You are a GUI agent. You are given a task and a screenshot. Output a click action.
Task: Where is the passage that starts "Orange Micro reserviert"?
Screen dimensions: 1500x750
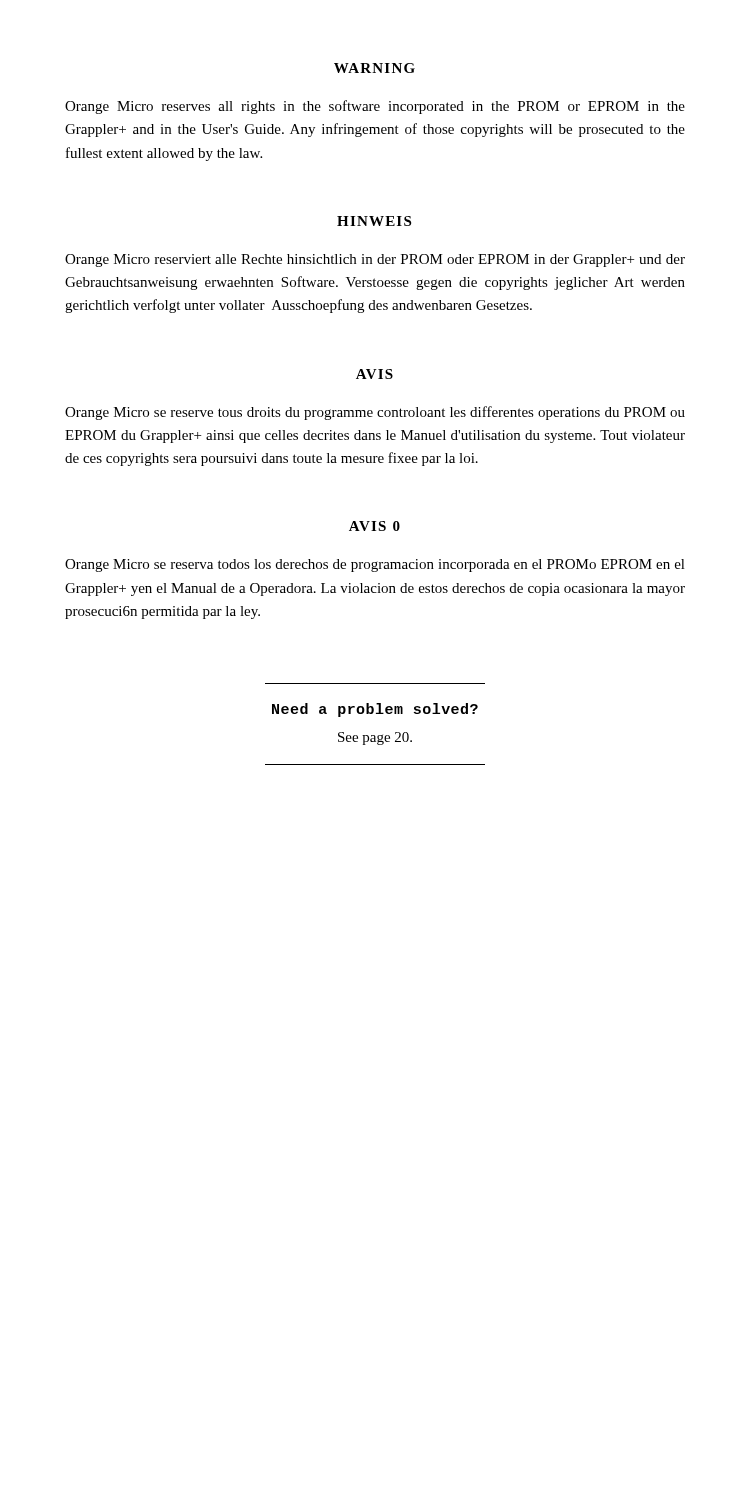[x=375, y=282]
